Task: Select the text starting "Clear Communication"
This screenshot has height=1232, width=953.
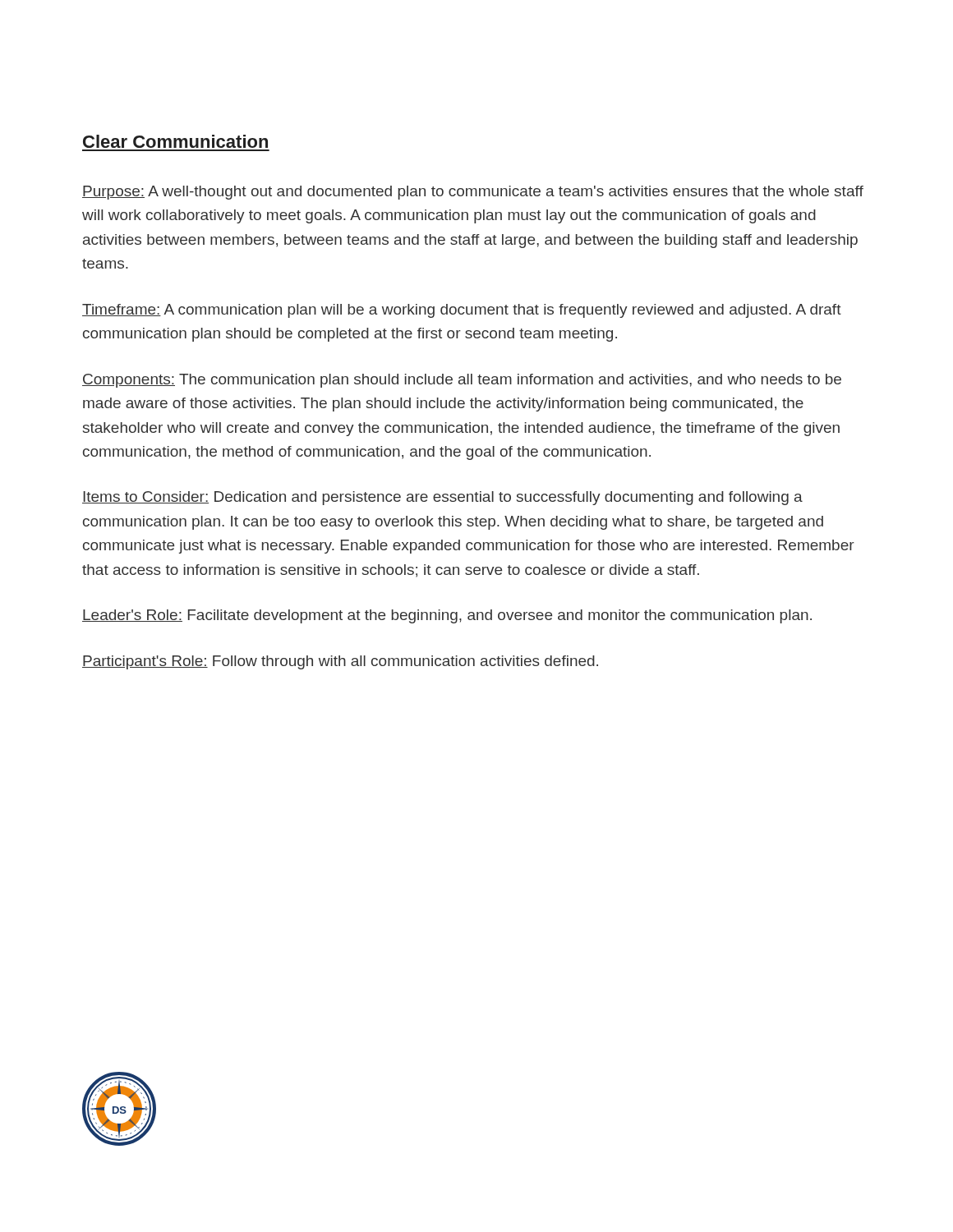Action: (176, 142)
